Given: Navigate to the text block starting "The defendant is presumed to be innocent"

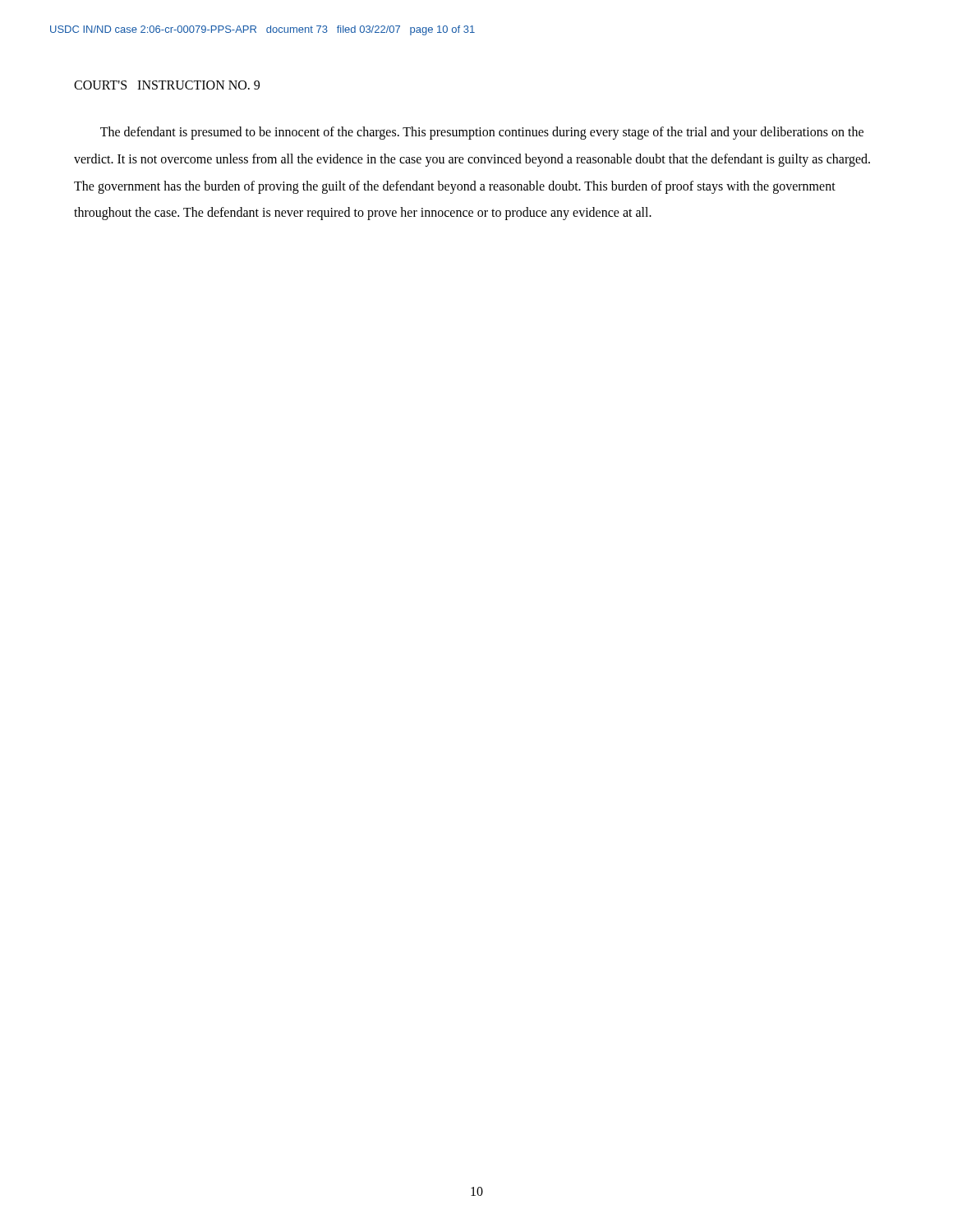Looking at the screenshot, I should tap(472, 172).
